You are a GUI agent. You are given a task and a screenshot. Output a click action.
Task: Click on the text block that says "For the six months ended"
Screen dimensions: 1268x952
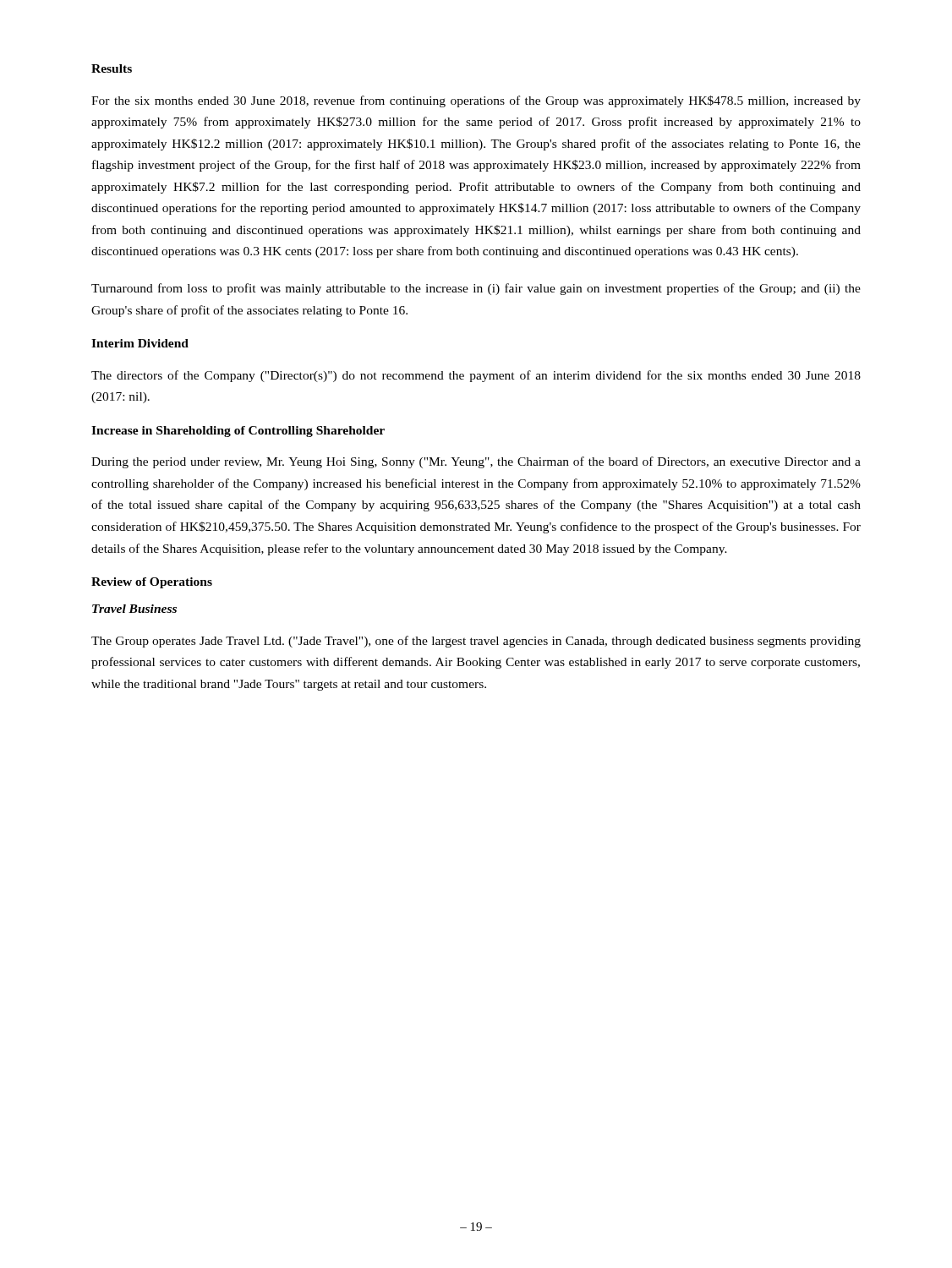(476, 176)
